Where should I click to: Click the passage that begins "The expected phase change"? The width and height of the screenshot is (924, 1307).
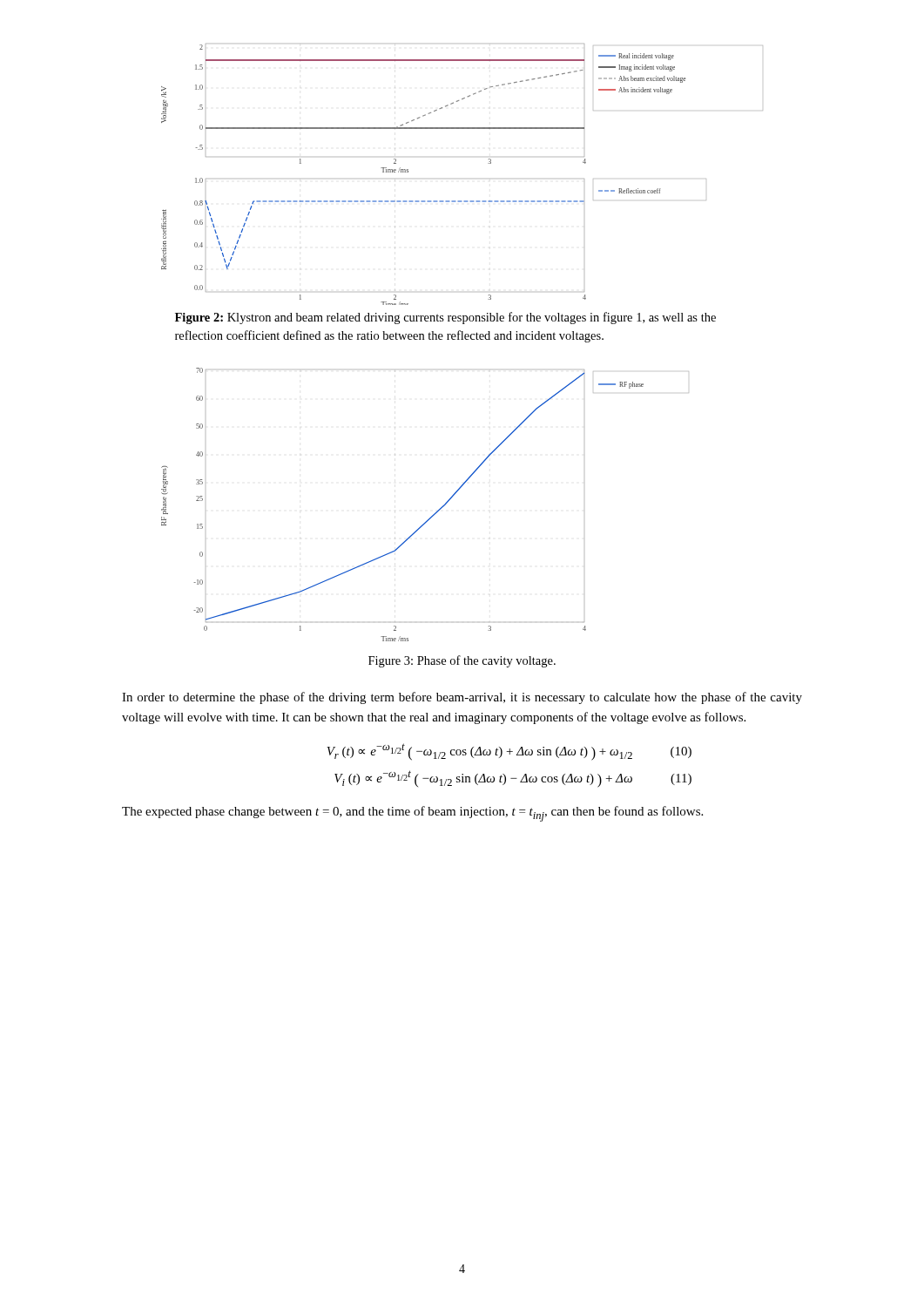point(413,813)
